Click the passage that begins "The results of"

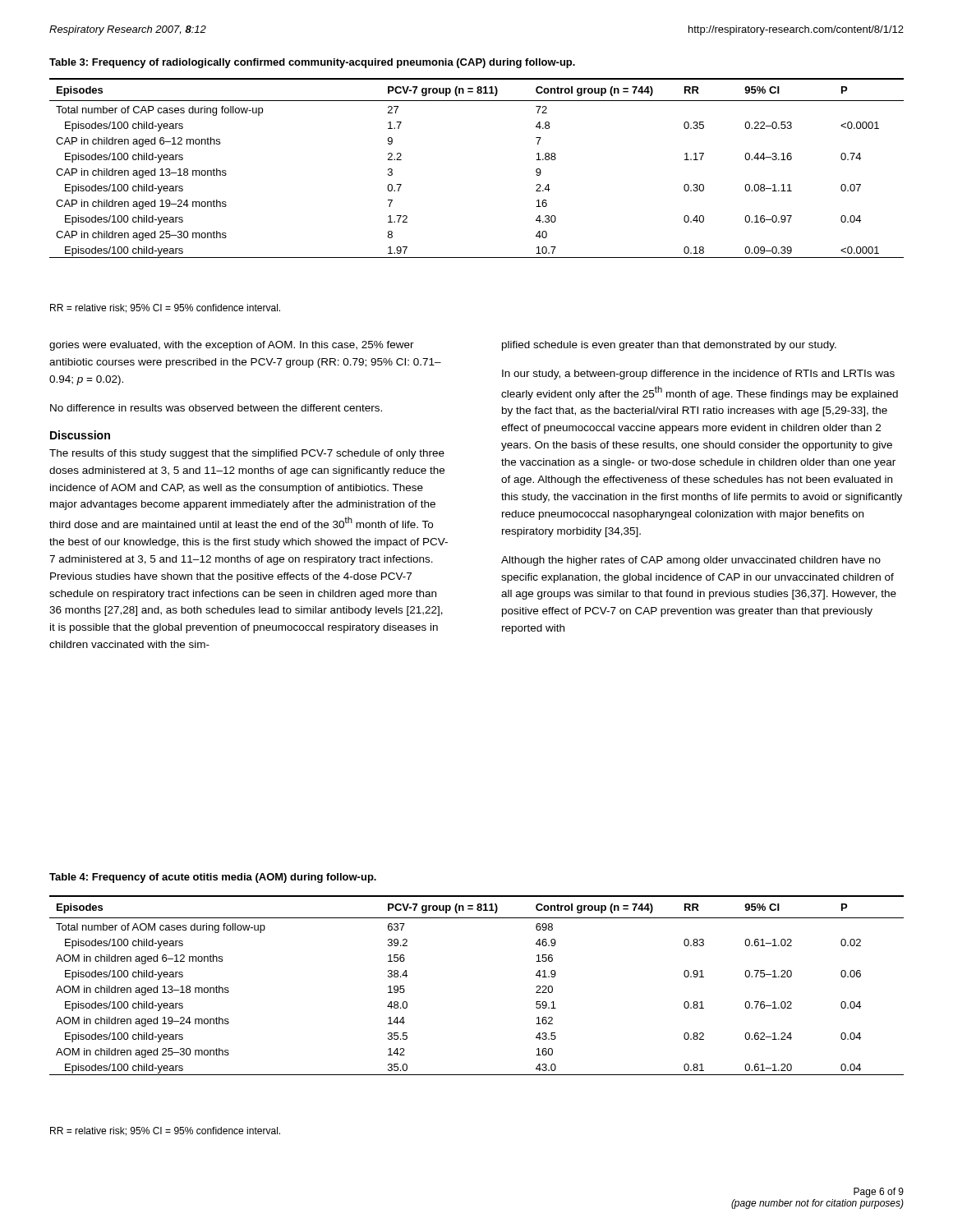249,549
